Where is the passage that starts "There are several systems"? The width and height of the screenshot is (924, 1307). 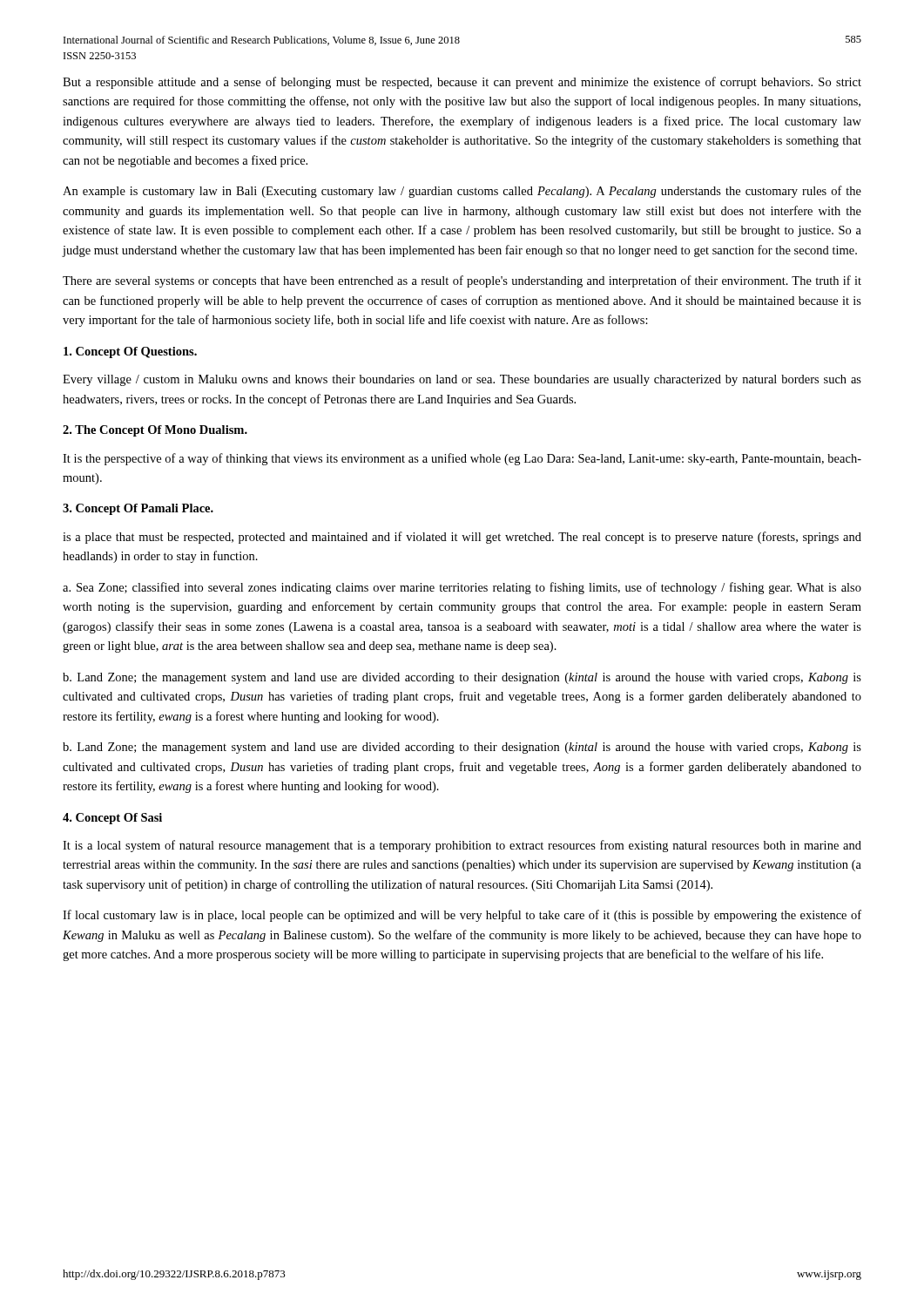(462, 300)
